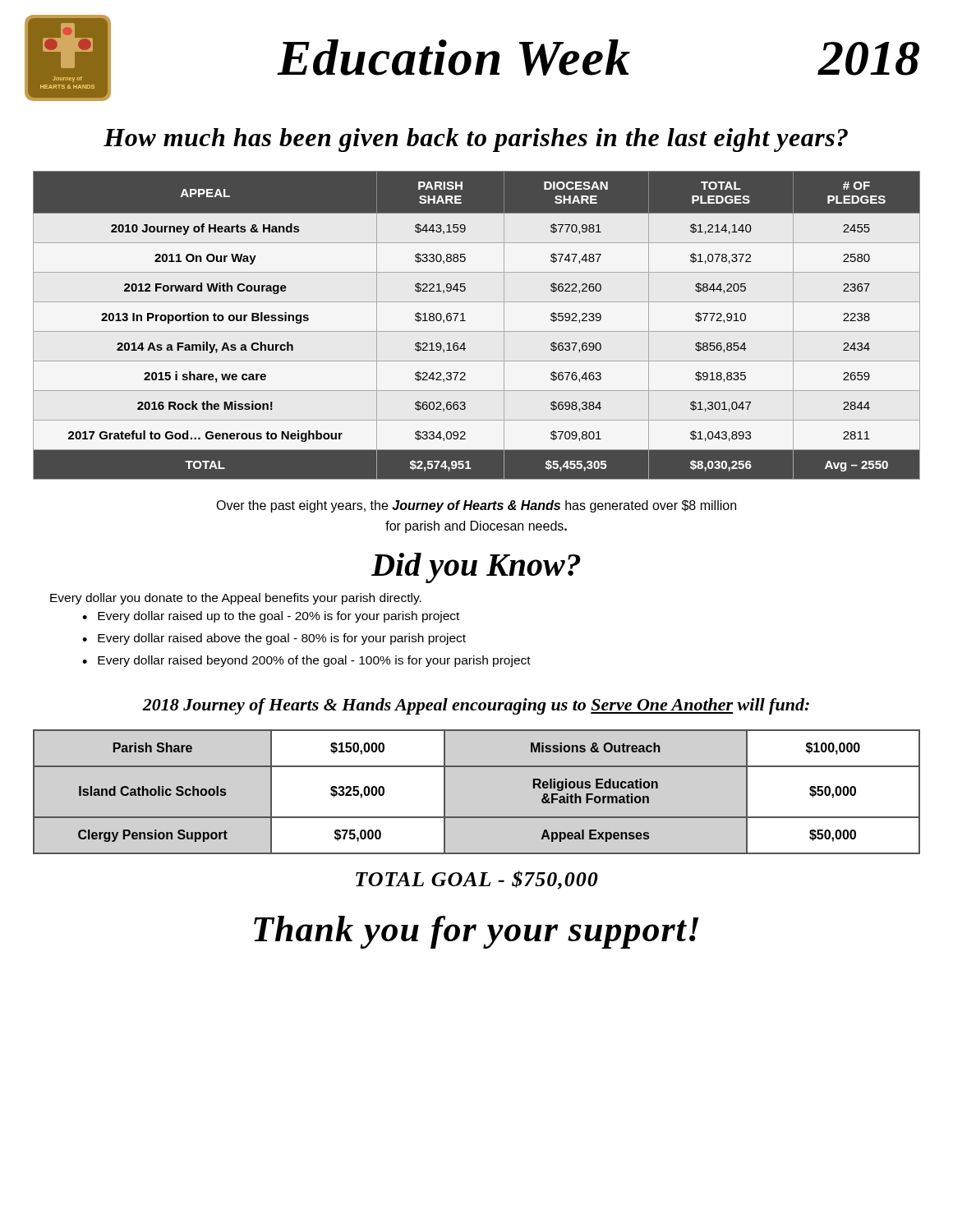Find "Did you Know?" on this page
Viewport: 953px width, 1232px height.
[476, 564]
